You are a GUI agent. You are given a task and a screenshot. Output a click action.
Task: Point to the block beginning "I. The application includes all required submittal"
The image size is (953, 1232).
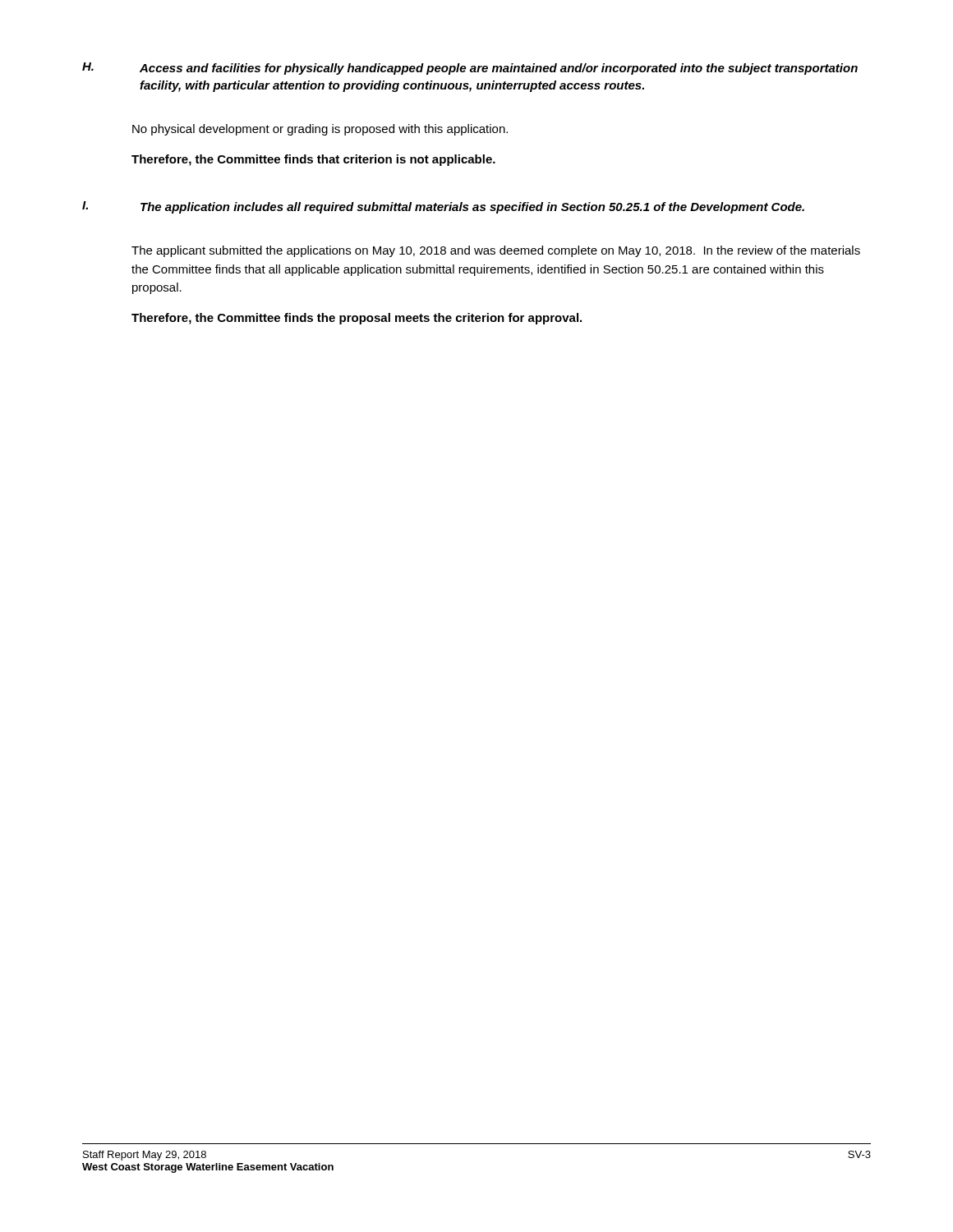tap(476, 212)
